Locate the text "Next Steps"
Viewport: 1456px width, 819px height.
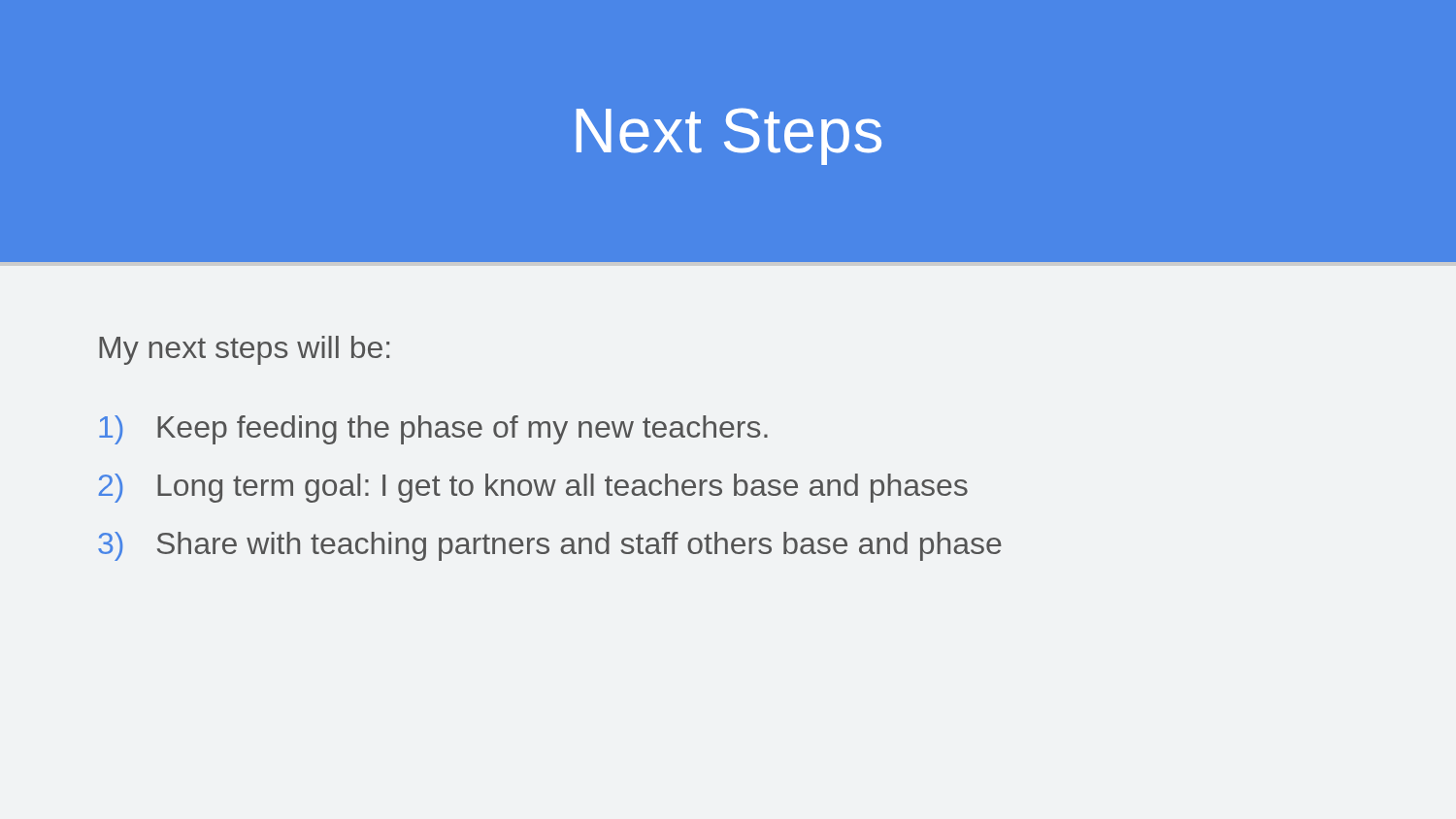click(x=728, y=131)
